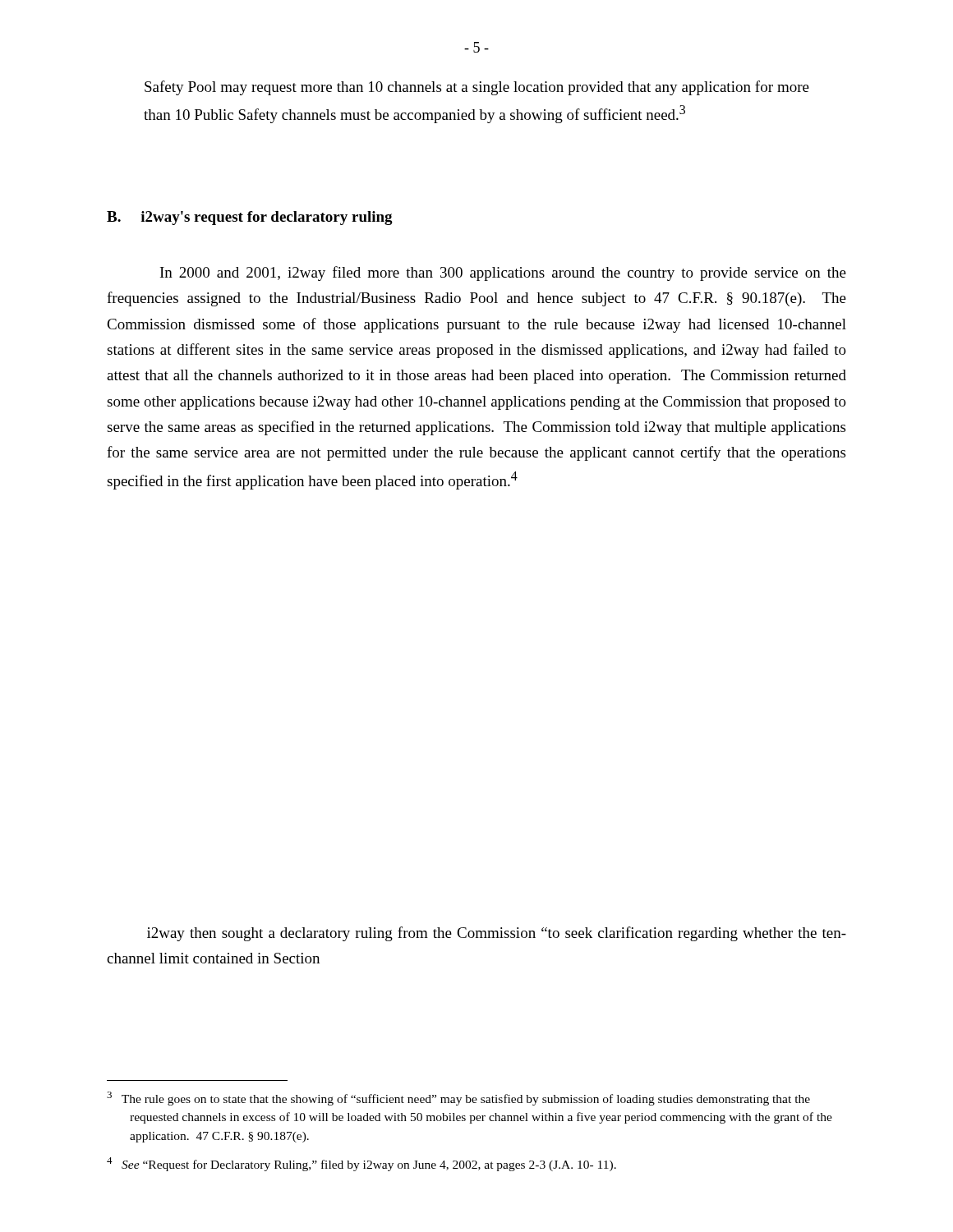
Task: Point to the passage starting "B. i2way's request for"
Action: pyautogui.click(x=250, y=218)
